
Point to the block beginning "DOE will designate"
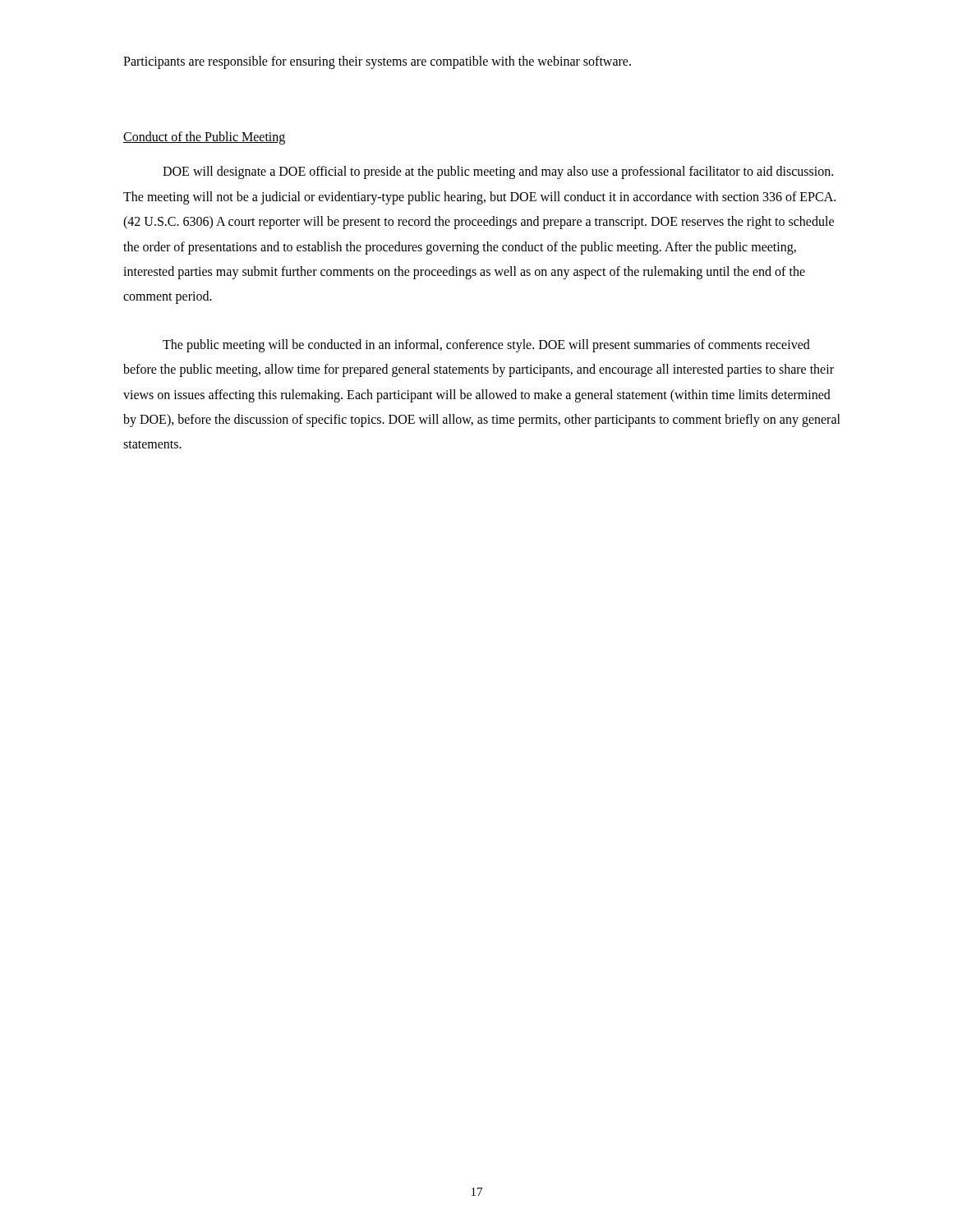485,235
